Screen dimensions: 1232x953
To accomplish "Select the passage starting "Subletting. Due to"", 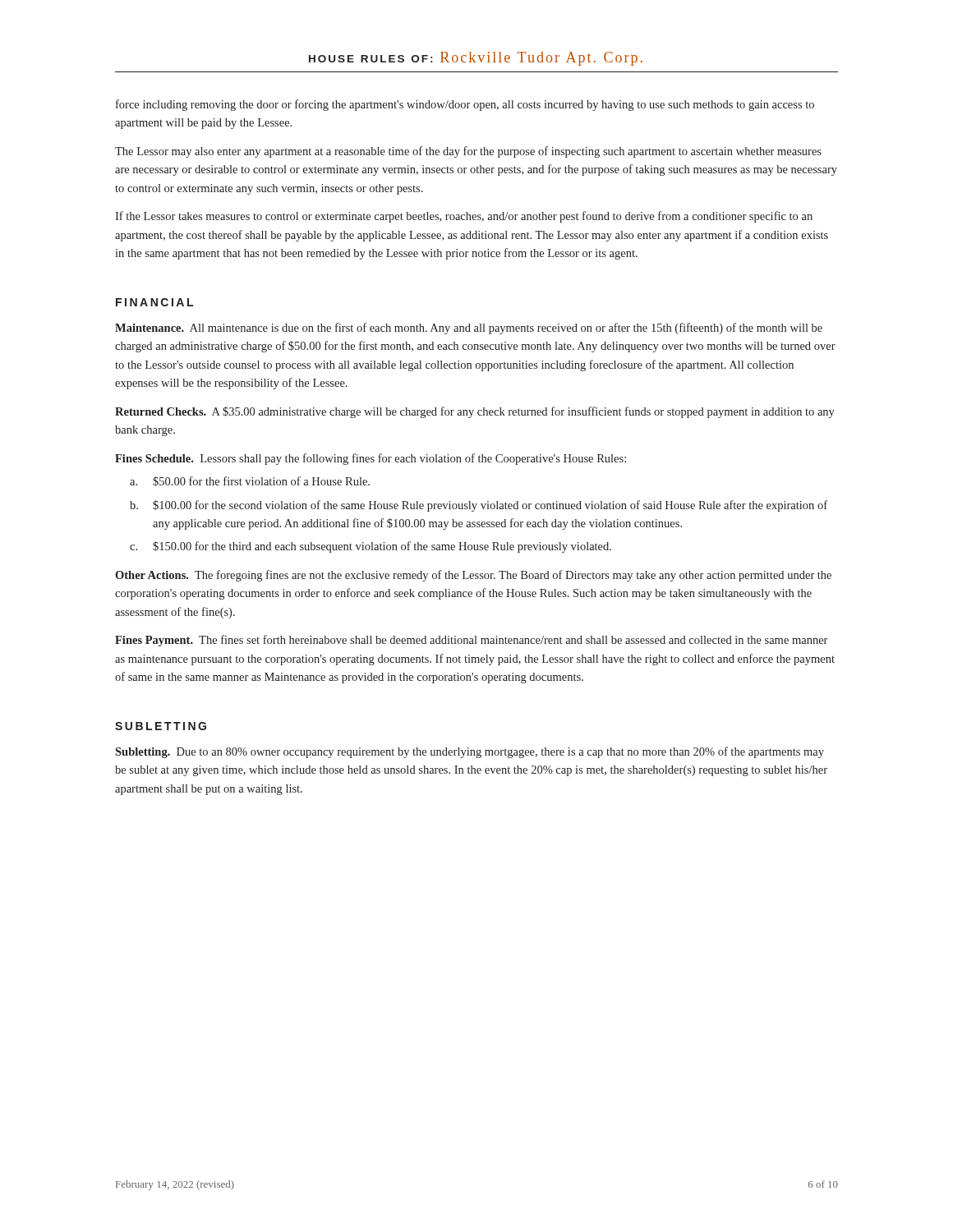I will coord(471,770).
